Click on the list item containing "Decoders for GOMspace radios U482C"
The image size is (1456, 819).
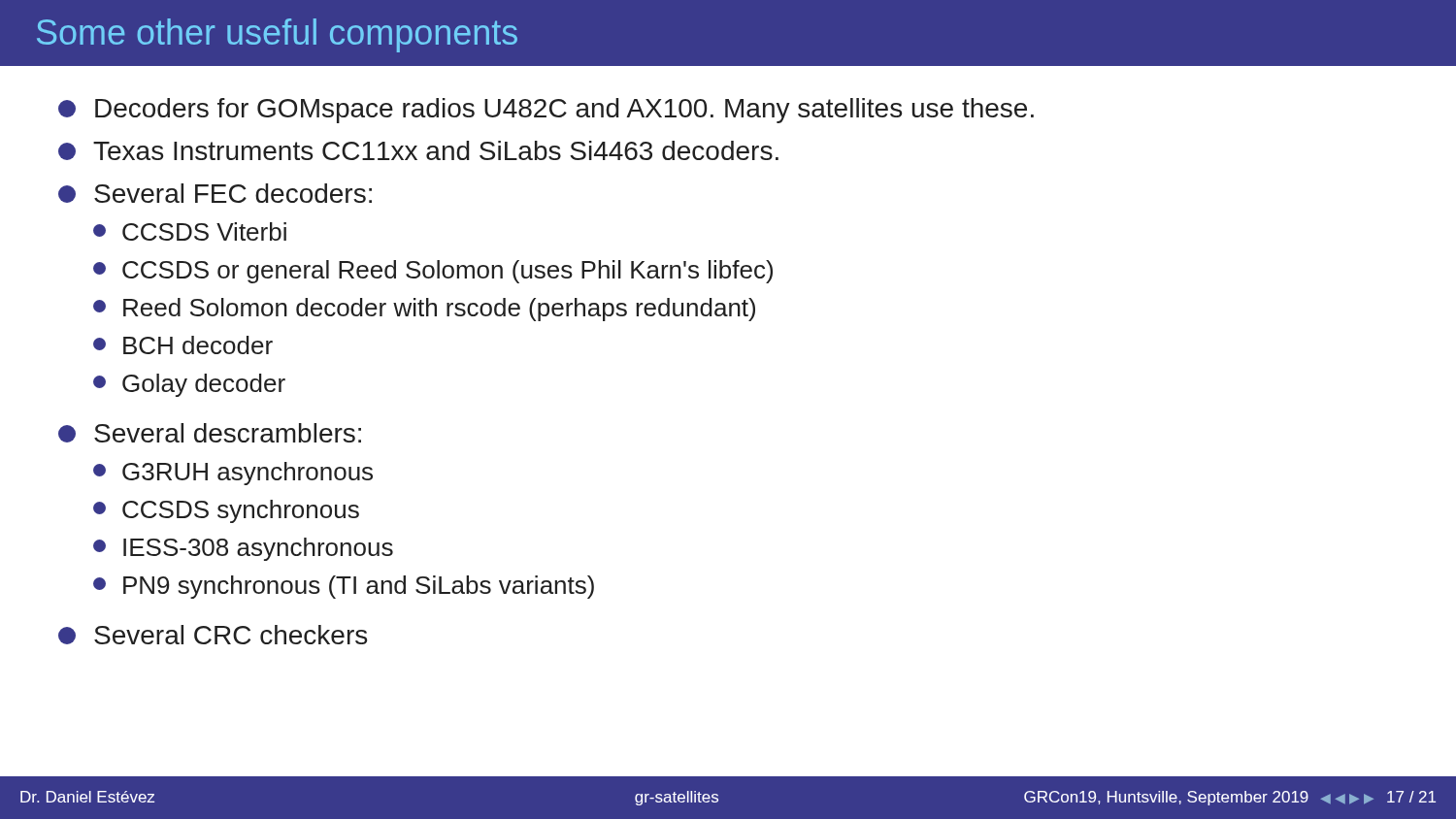[x=728, y=109]
